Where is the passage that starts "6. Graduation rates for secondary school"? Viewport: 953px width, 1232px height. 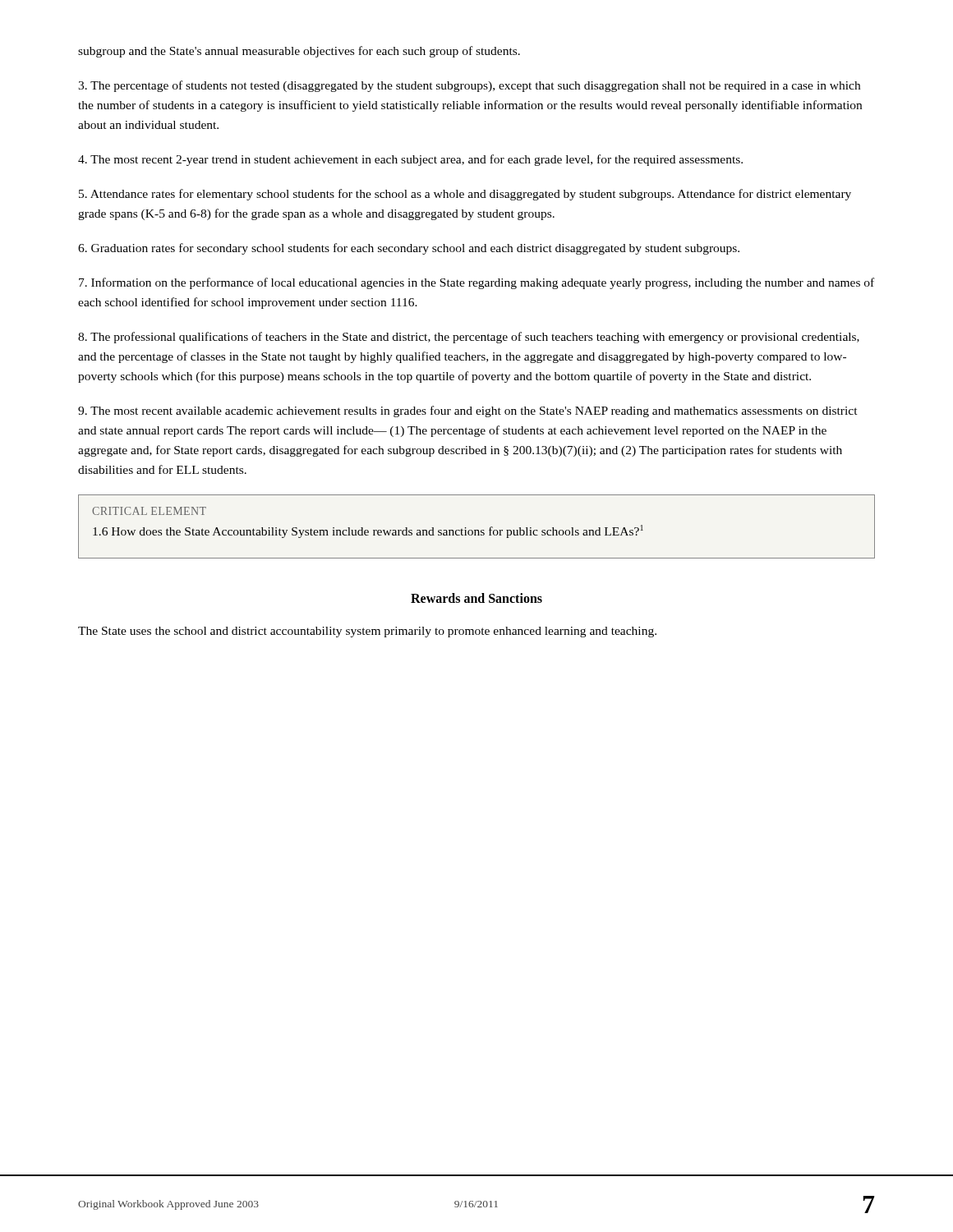(x=409, y=248)
